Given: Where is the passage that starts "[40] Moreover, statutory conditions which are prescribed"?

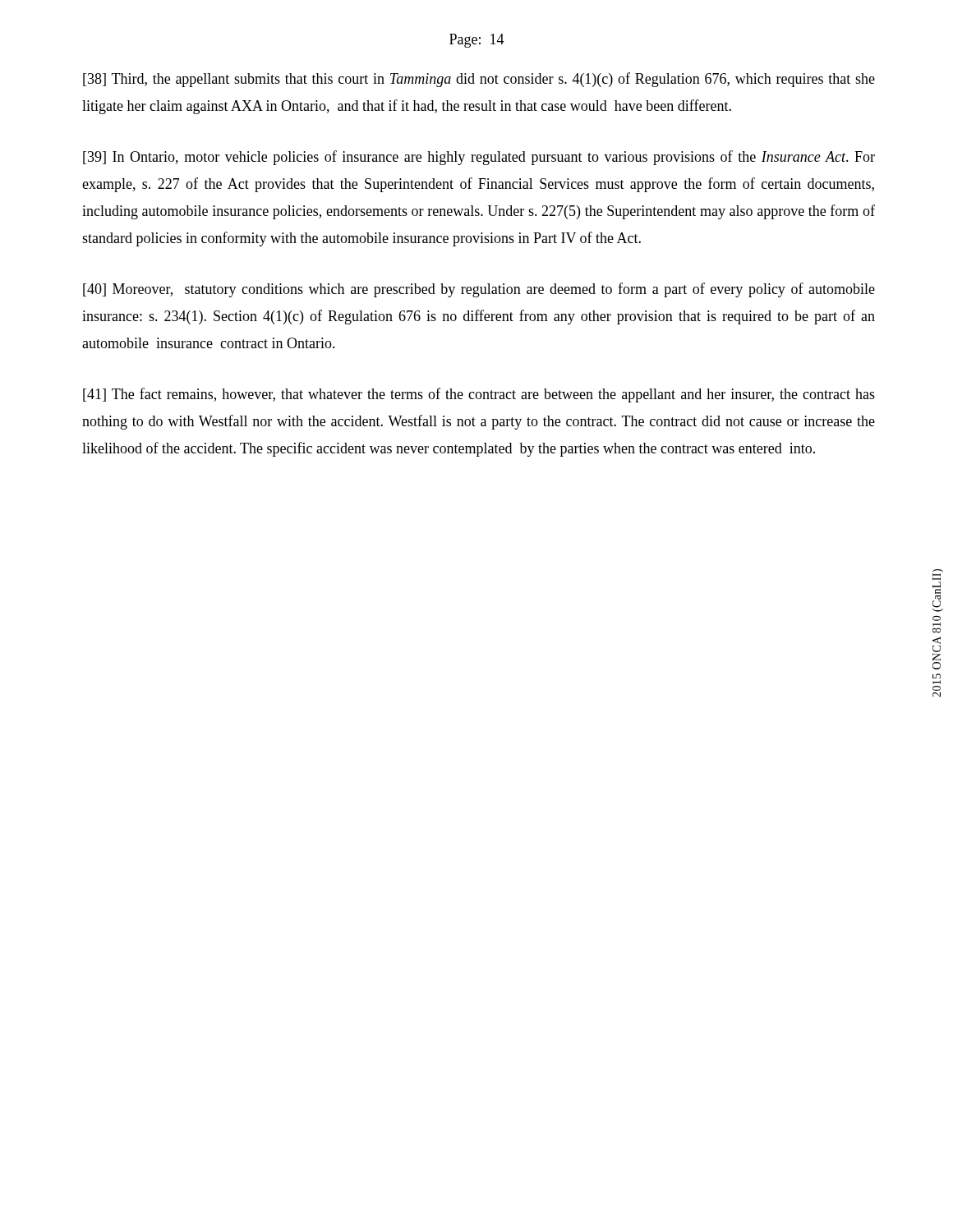Looking at the screenshot, I should 479,316.
